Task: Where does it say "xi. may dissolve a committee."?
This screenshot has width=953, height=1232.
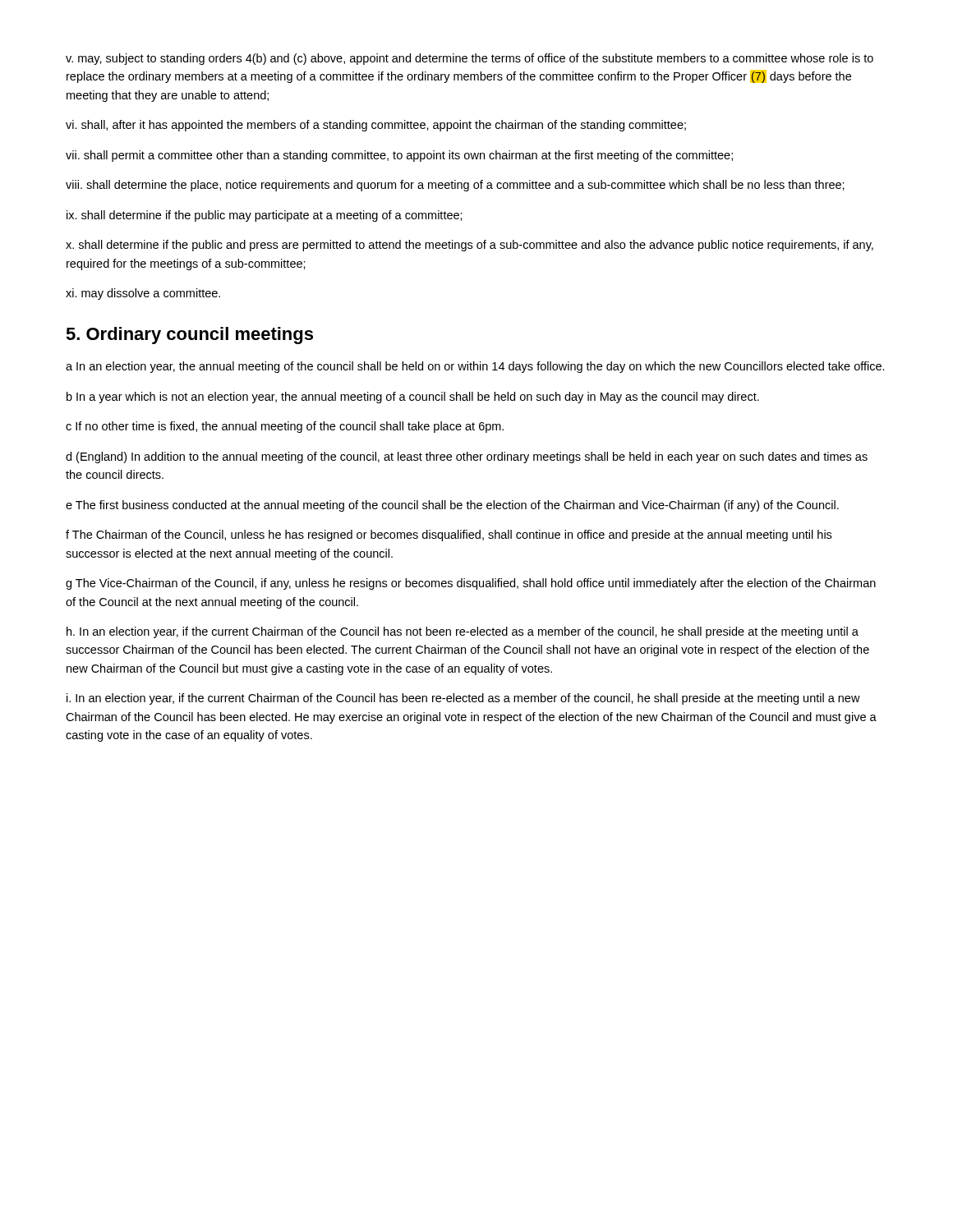Action: [x=144, y=293]
